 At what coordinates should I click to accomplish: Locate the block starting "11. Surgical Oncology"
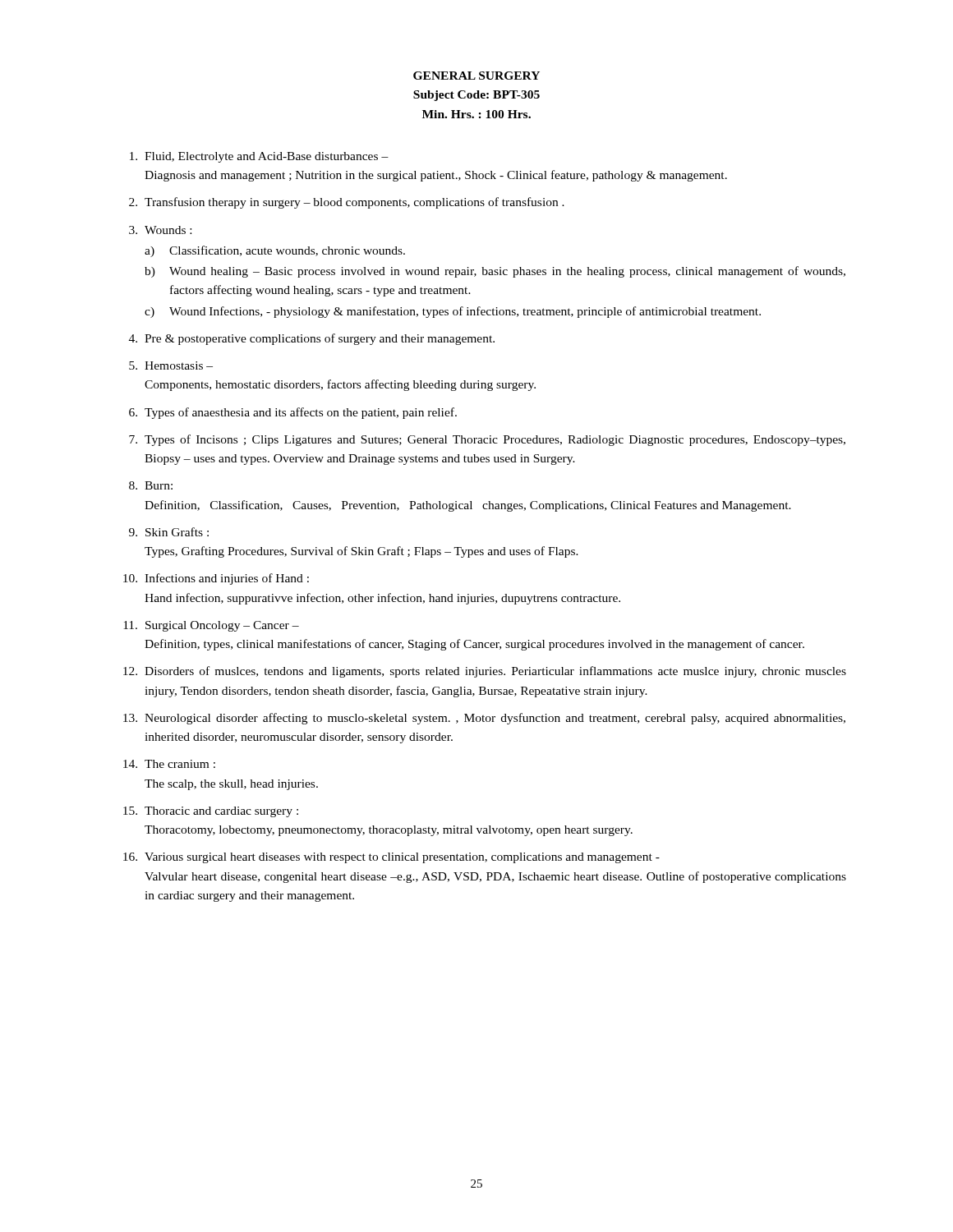pos(476,634)
